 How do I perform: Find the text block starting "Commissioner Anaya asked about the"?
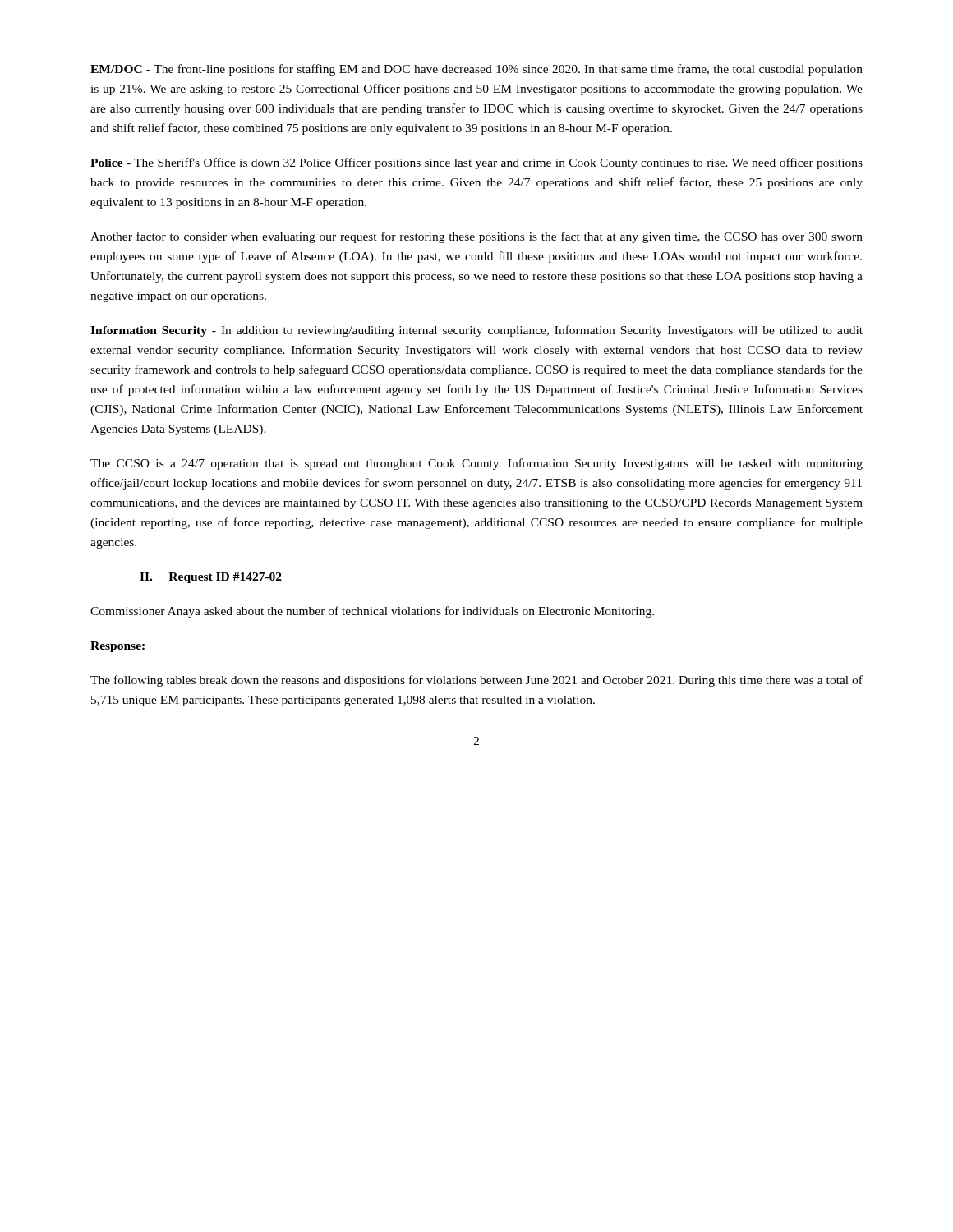pyautogui.click(x=373, y=611)
